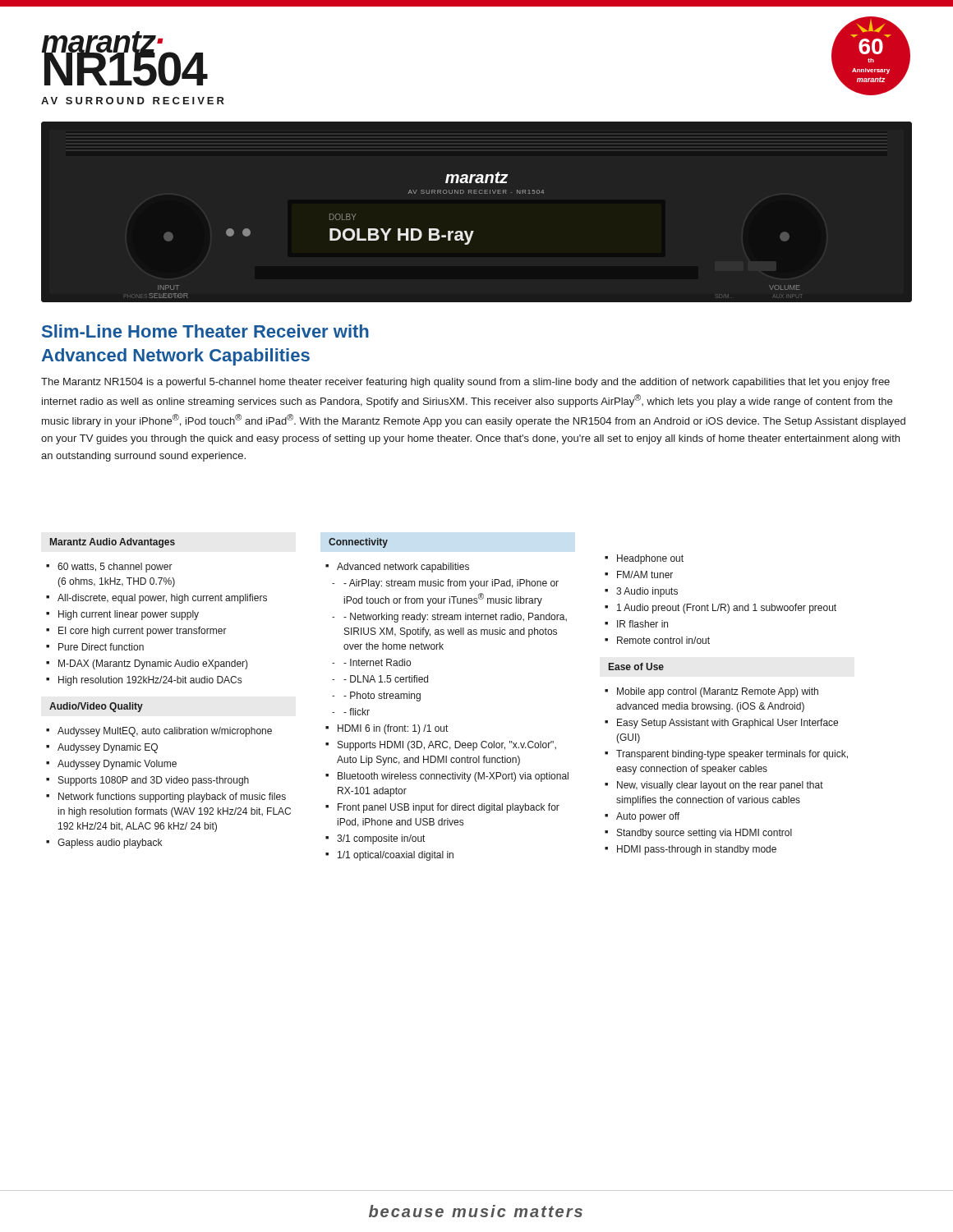Locate the text block starting "Easy Setup Assistant with"
Image resolution: width=953 pixels, height=1232 pixels.
coord(727,730)
